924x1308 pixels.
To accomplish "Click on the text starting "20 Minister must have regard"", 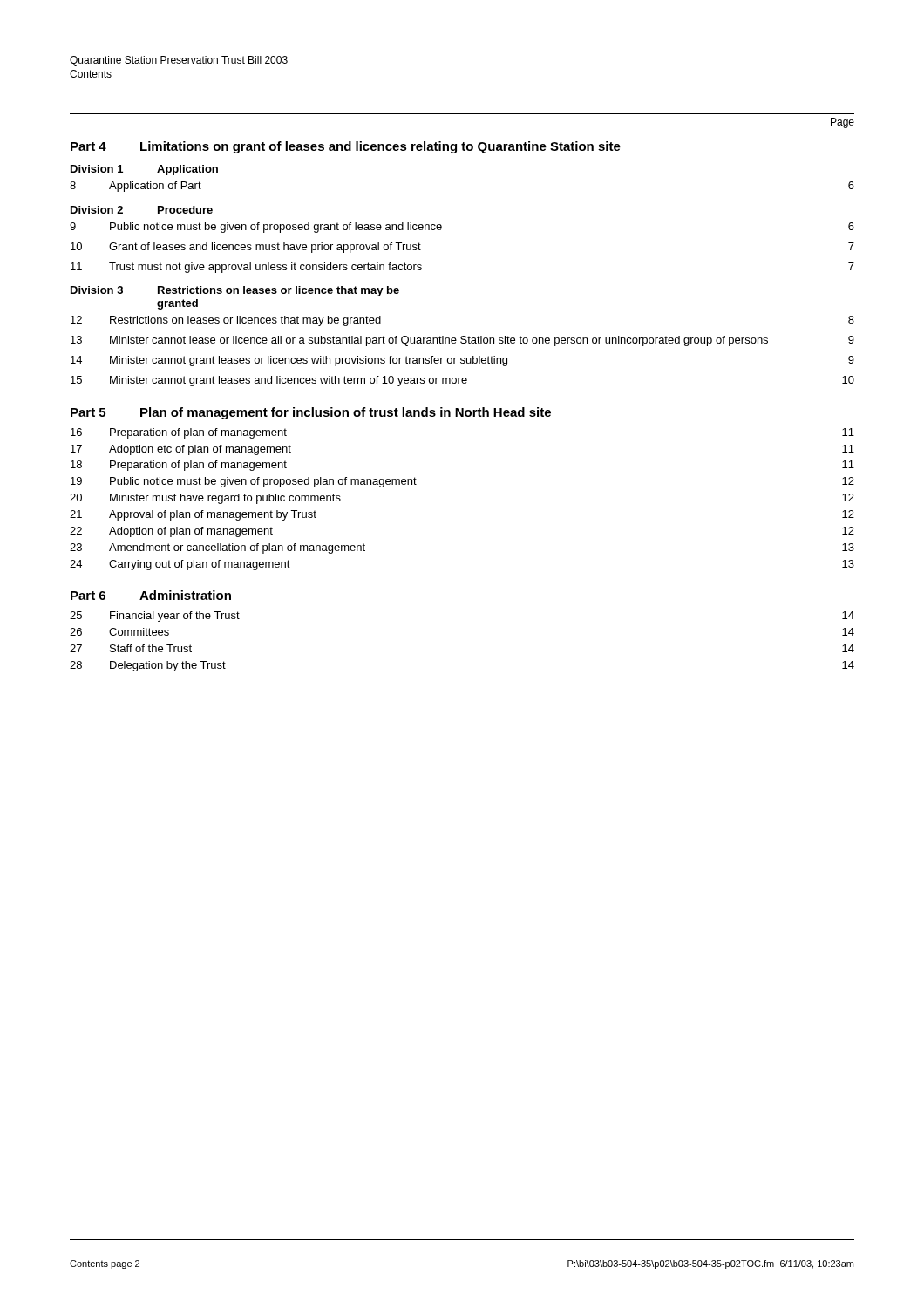I will click(x=222, y=498).
